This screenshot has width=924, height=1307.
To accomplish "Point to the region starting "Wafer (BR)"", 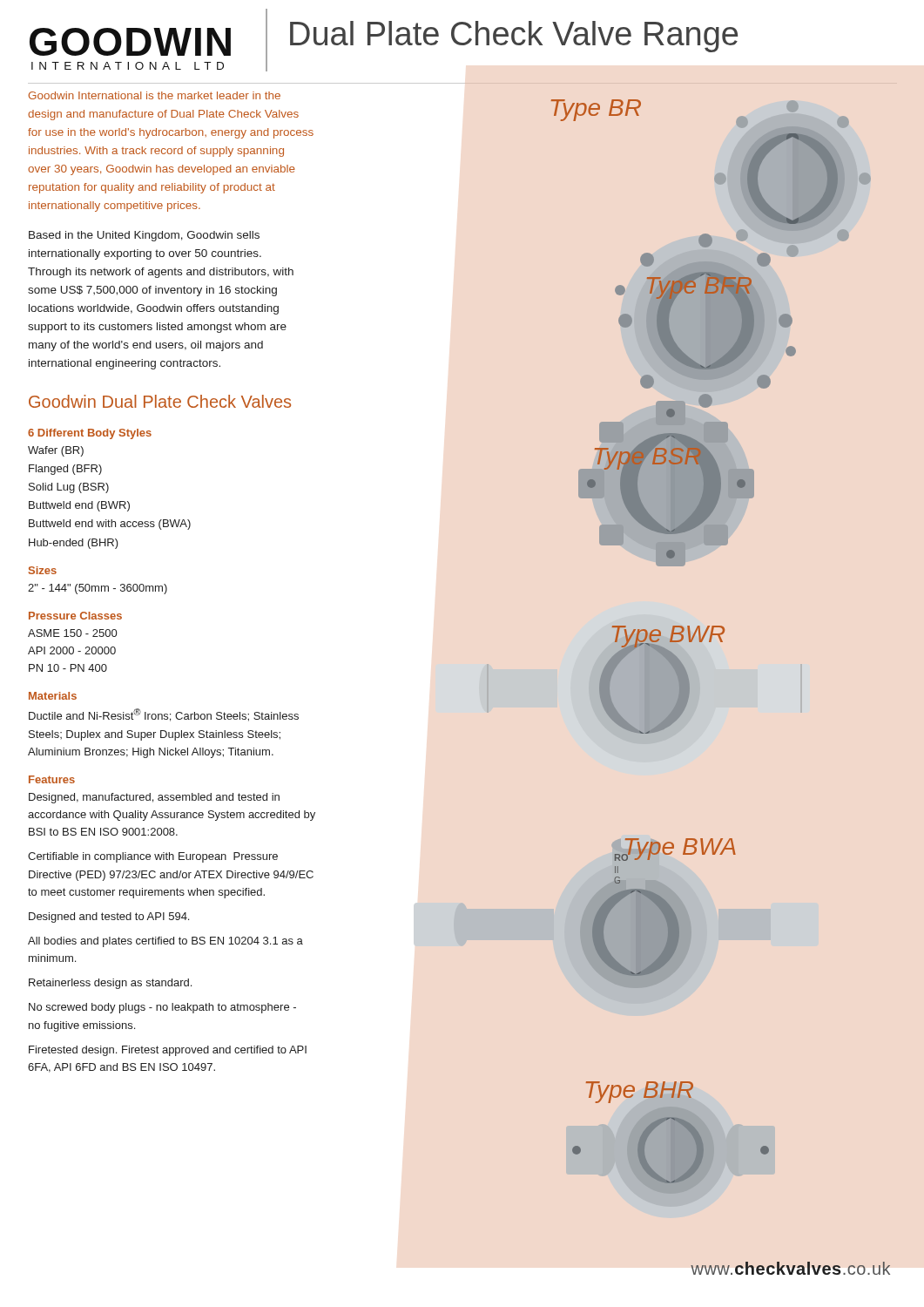I will point(56,450).
